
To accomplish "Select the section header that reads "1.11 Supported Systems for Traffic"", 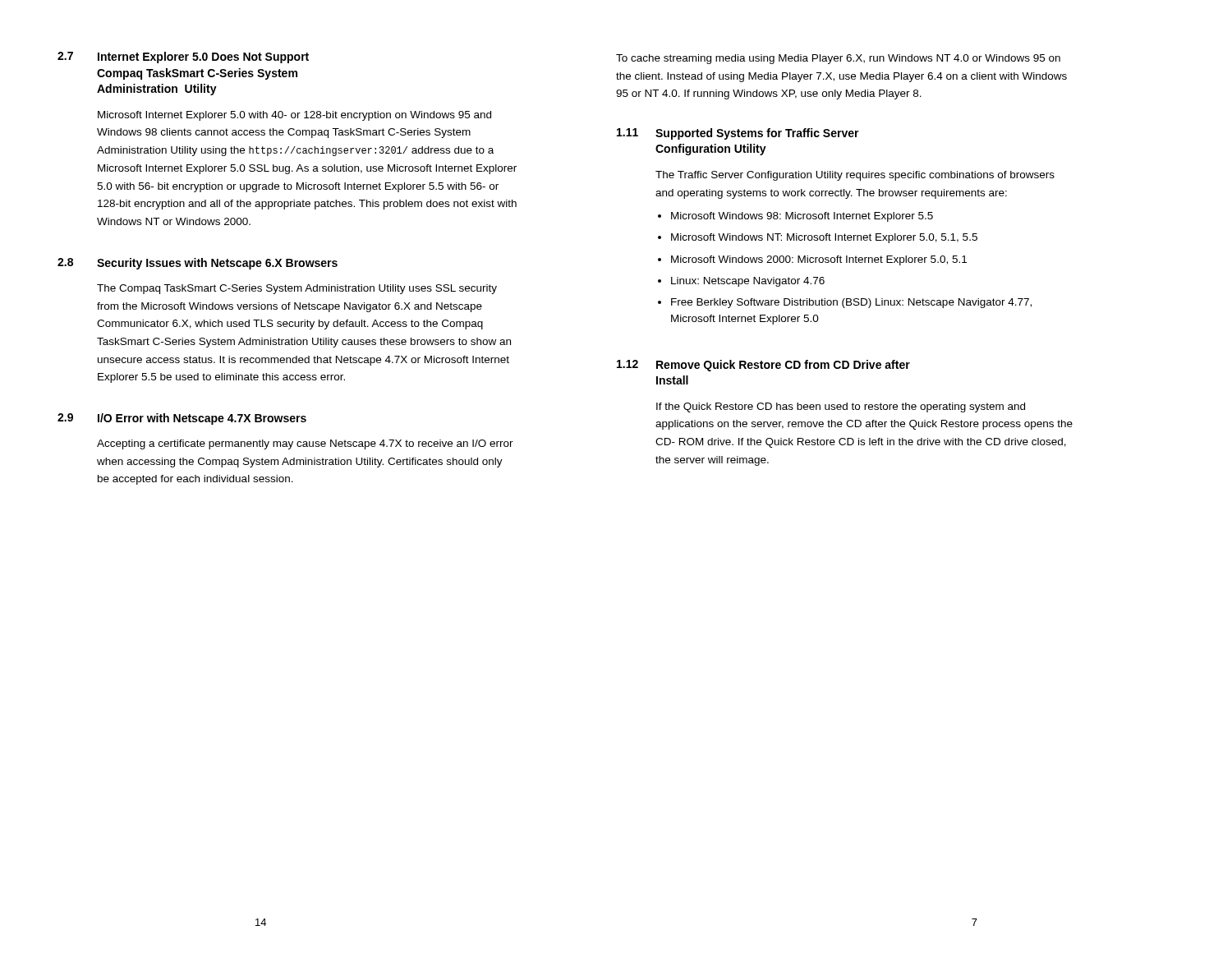I will (846, 229).
